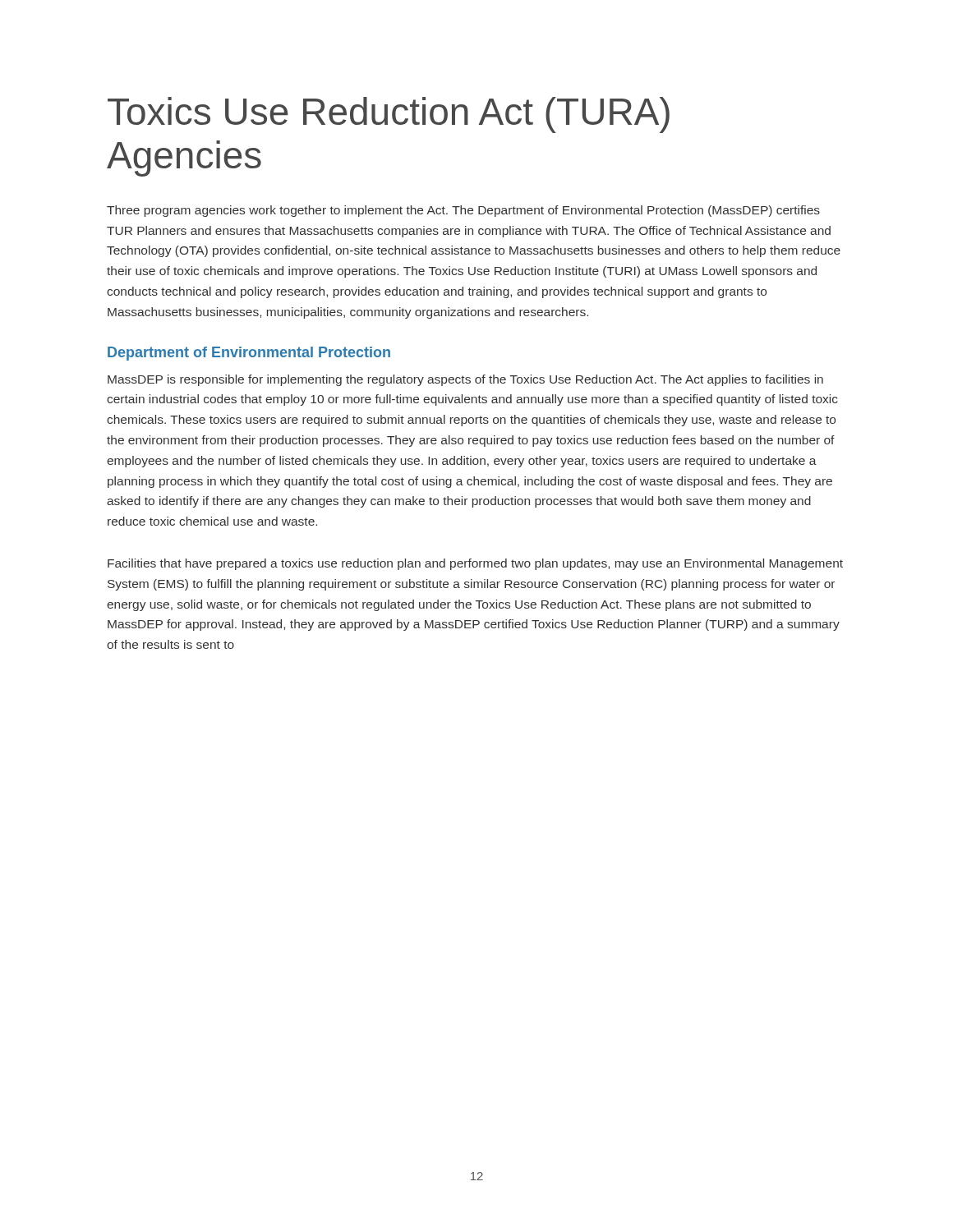The height and width of the screenshot is (1232, 953).
Task: Point to "Department of Environmental Protection"
Action: [x=249, y=352]
